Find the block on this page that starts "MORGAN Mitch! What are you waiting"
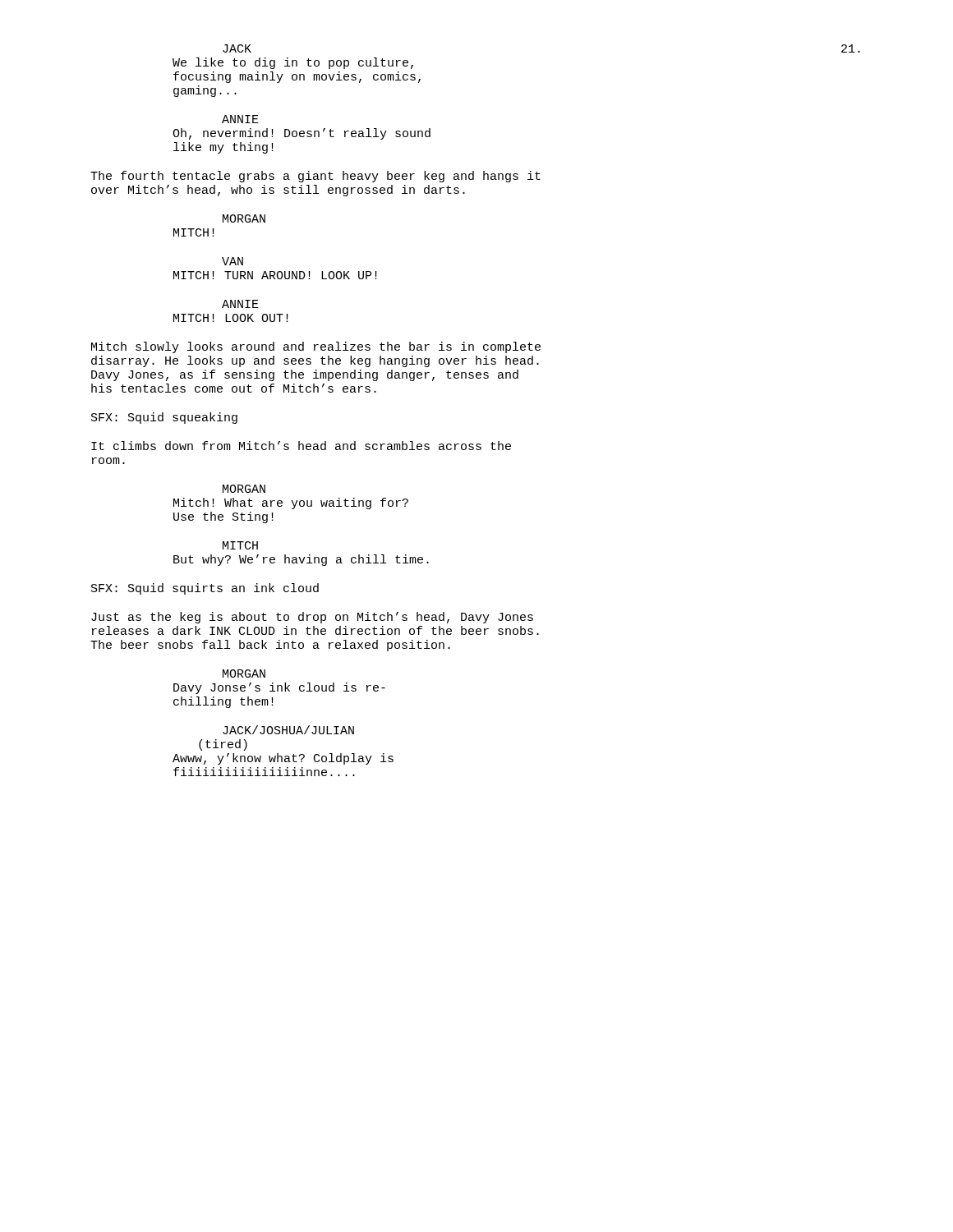The width and height of the screenshot is (953, 1232). coord(403,504)
